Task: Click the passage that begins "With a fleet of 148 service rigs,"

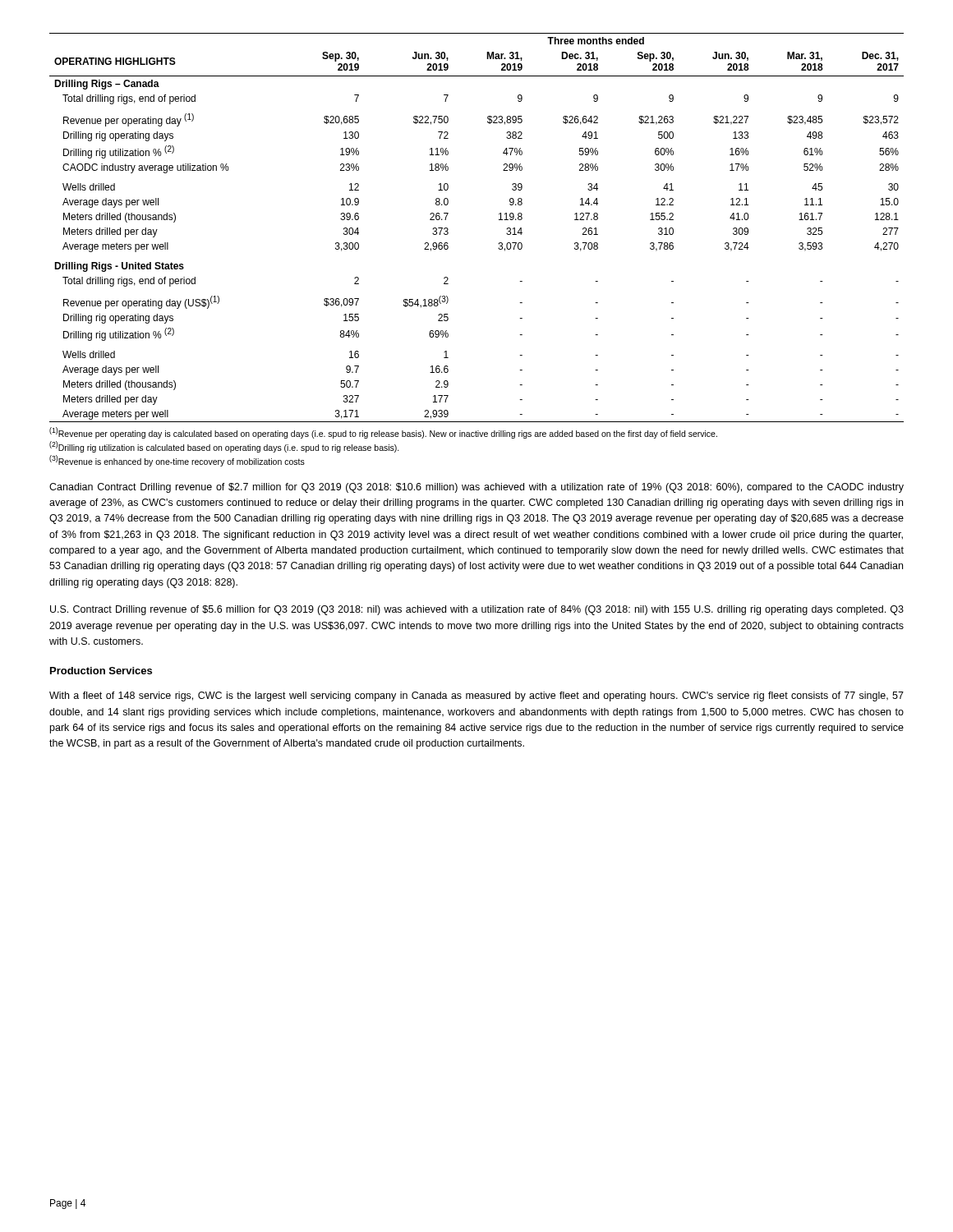Action: tap(476, 720)
